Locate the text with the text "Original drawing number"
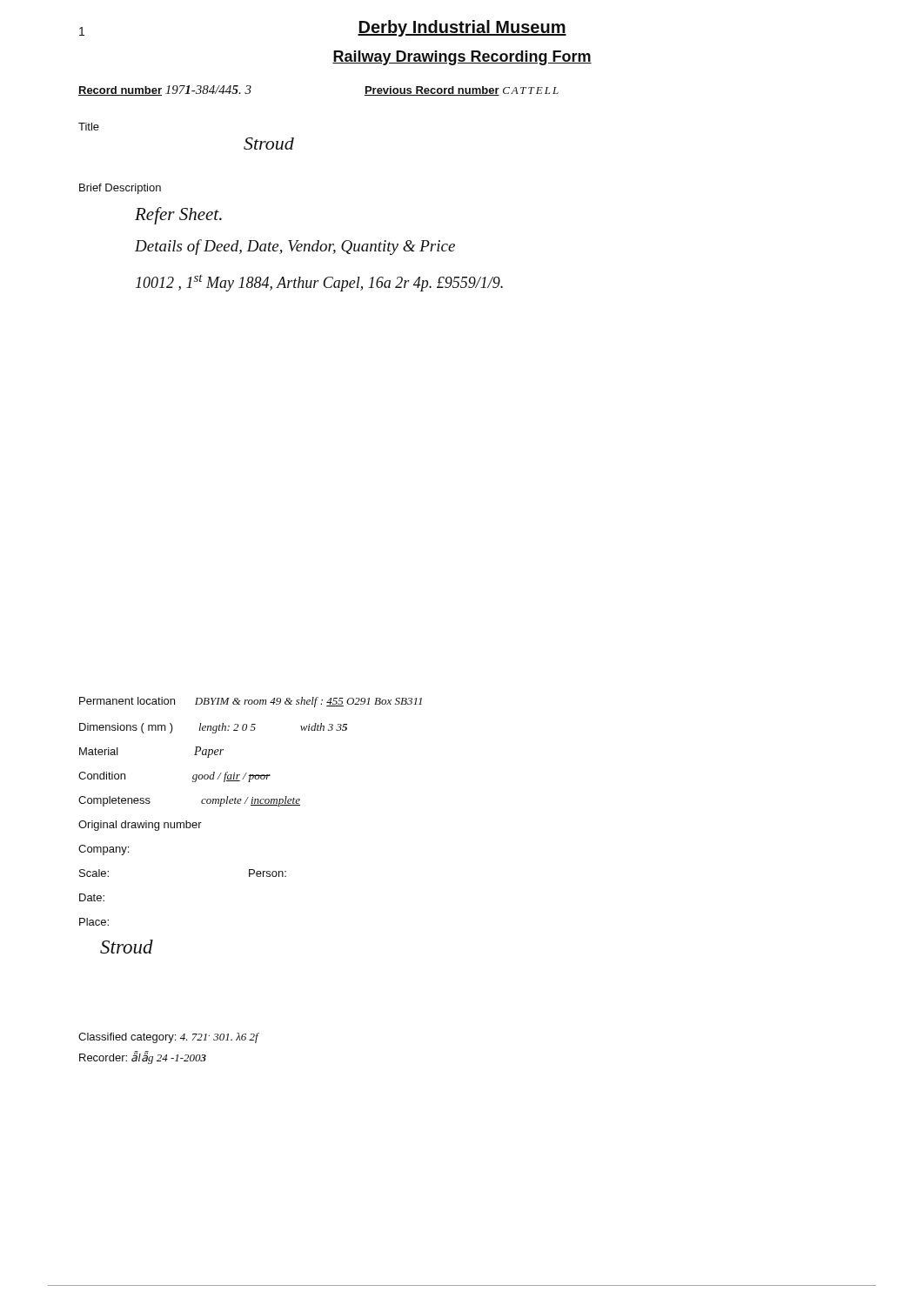 point(140,824)
